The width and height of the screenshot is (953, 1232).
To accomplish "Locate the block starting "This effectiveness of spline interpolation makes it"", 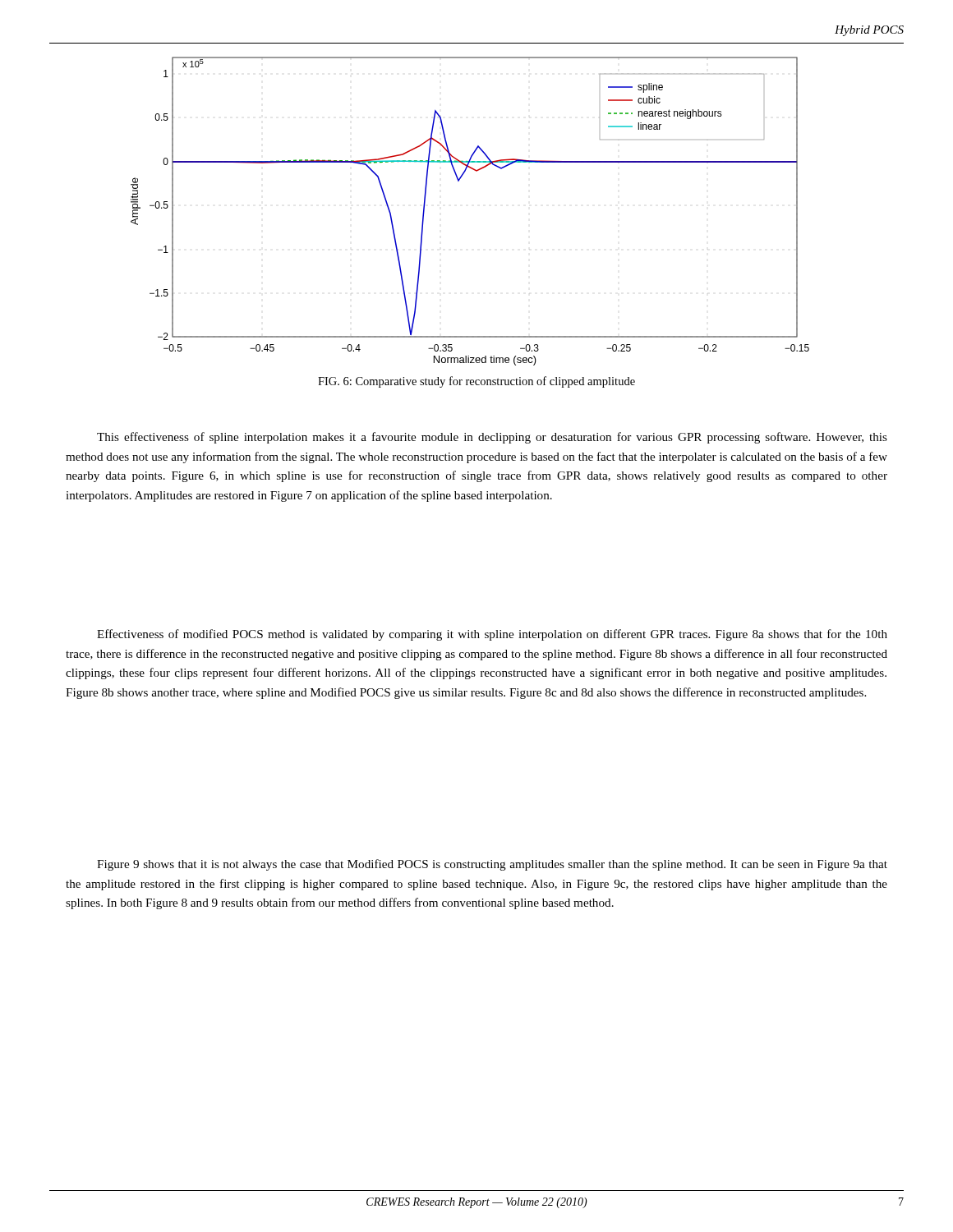I will tap(476, 466).
